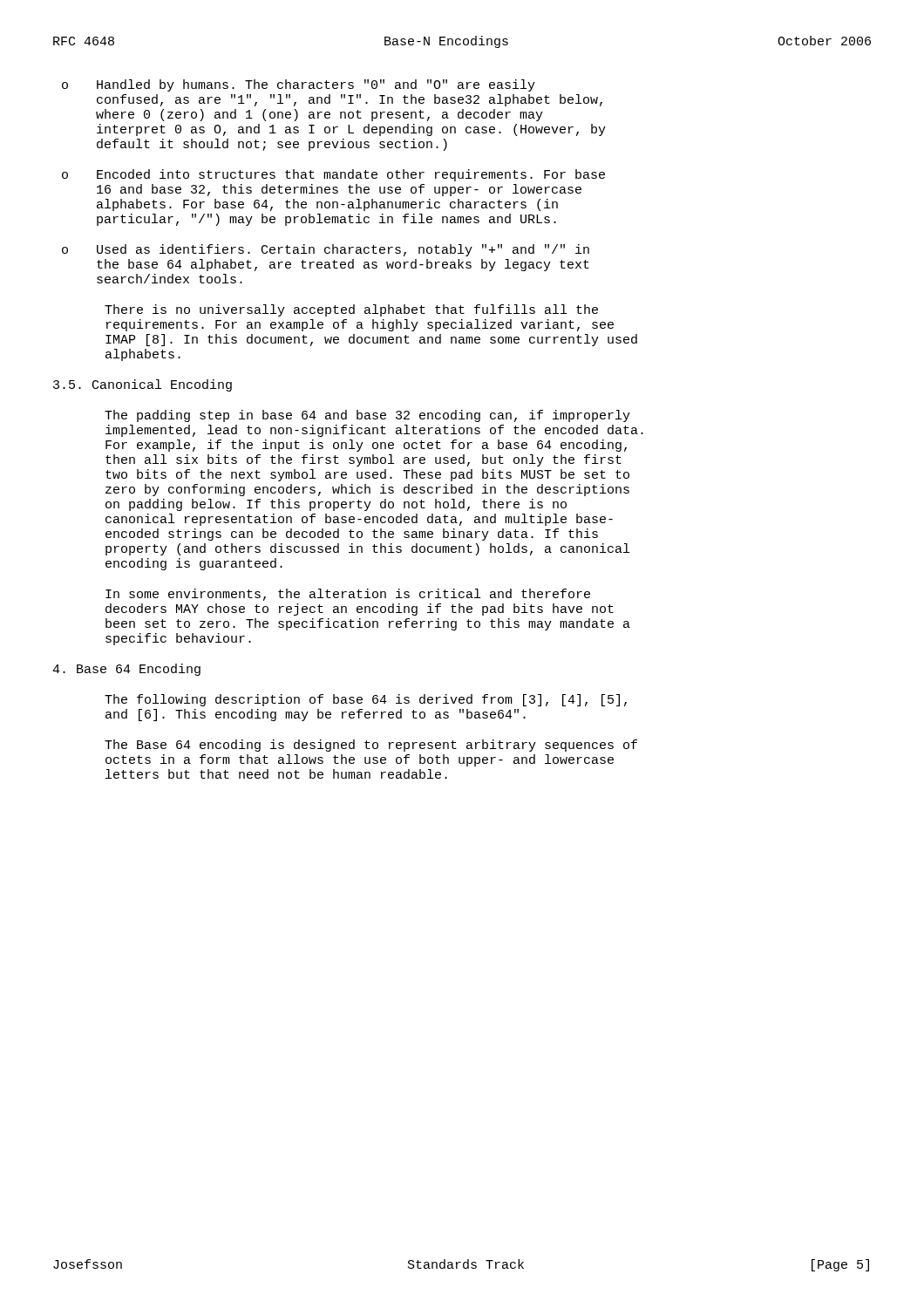
Task: Find the text starting "The Base 64 encoding is designed to represent"
Action: click(x=371, y=761)
